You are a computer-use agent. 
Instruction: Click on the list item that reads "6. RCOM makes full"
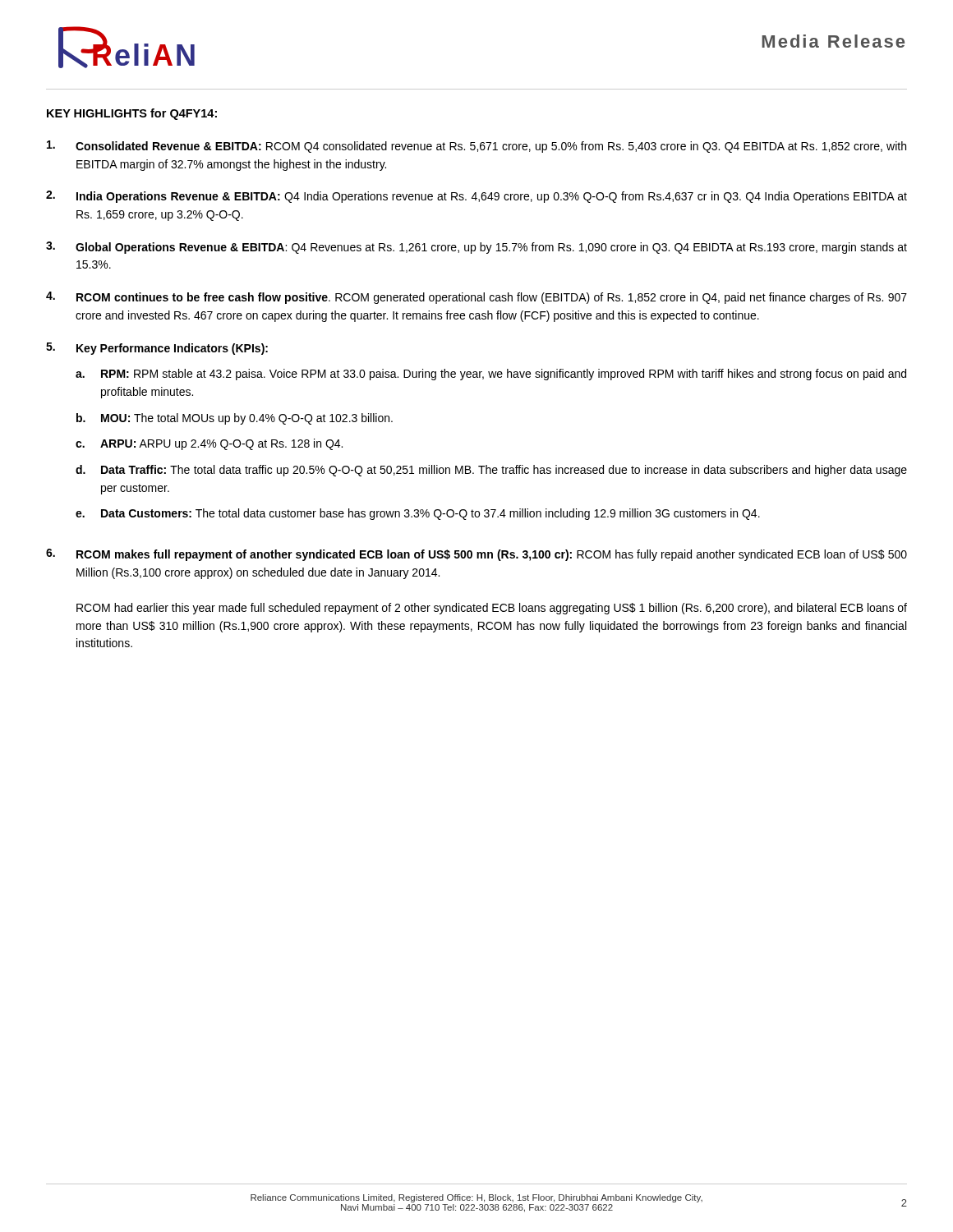pyautogui.click(x=476, y=600)
